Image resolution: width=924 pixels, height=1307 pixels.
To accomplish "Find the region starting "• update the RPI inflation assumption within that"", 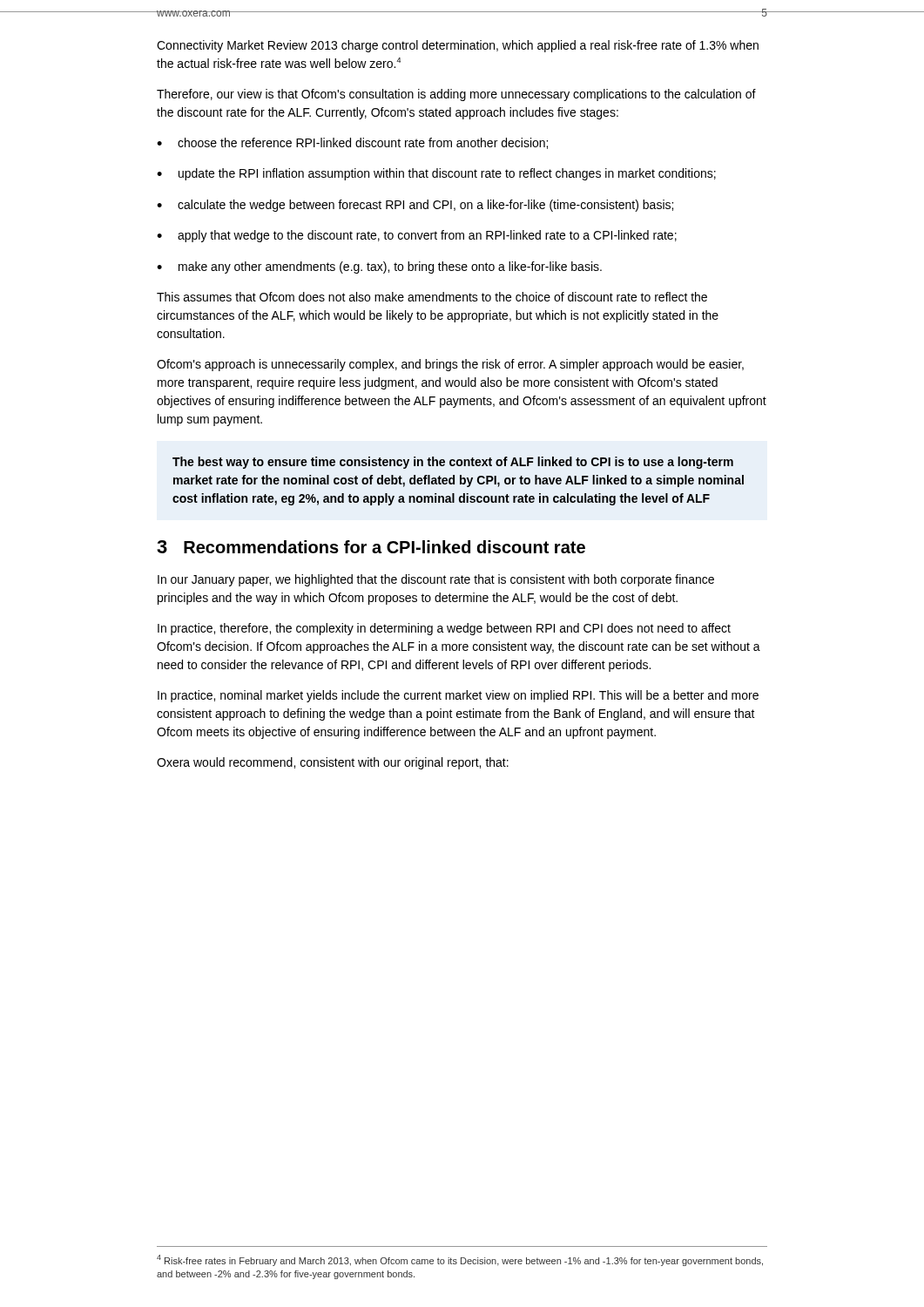I will (437, 175).
